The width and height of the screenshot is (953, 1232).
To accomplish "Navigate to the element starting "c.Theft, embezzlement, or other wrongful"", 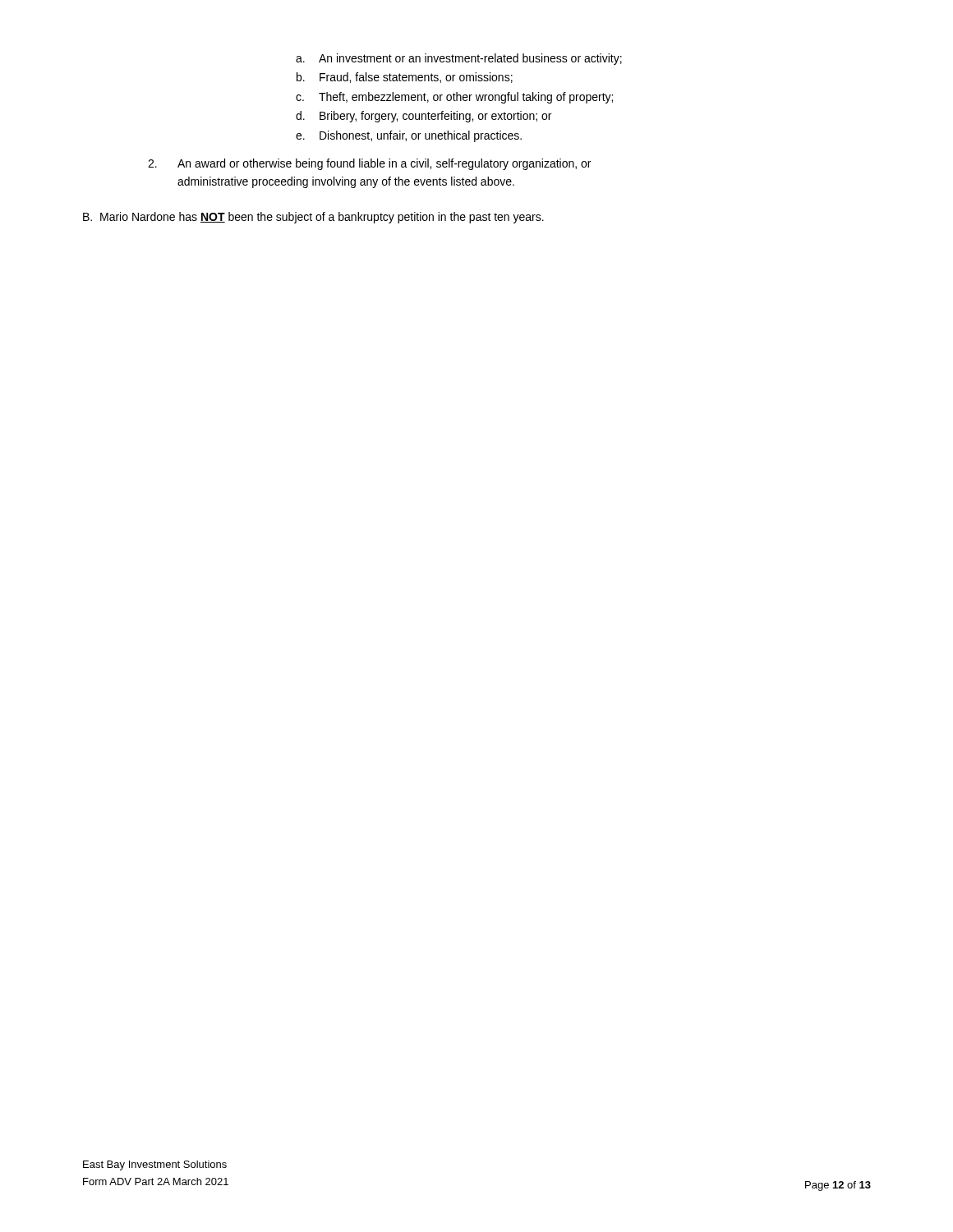I will tap(455, 97).
